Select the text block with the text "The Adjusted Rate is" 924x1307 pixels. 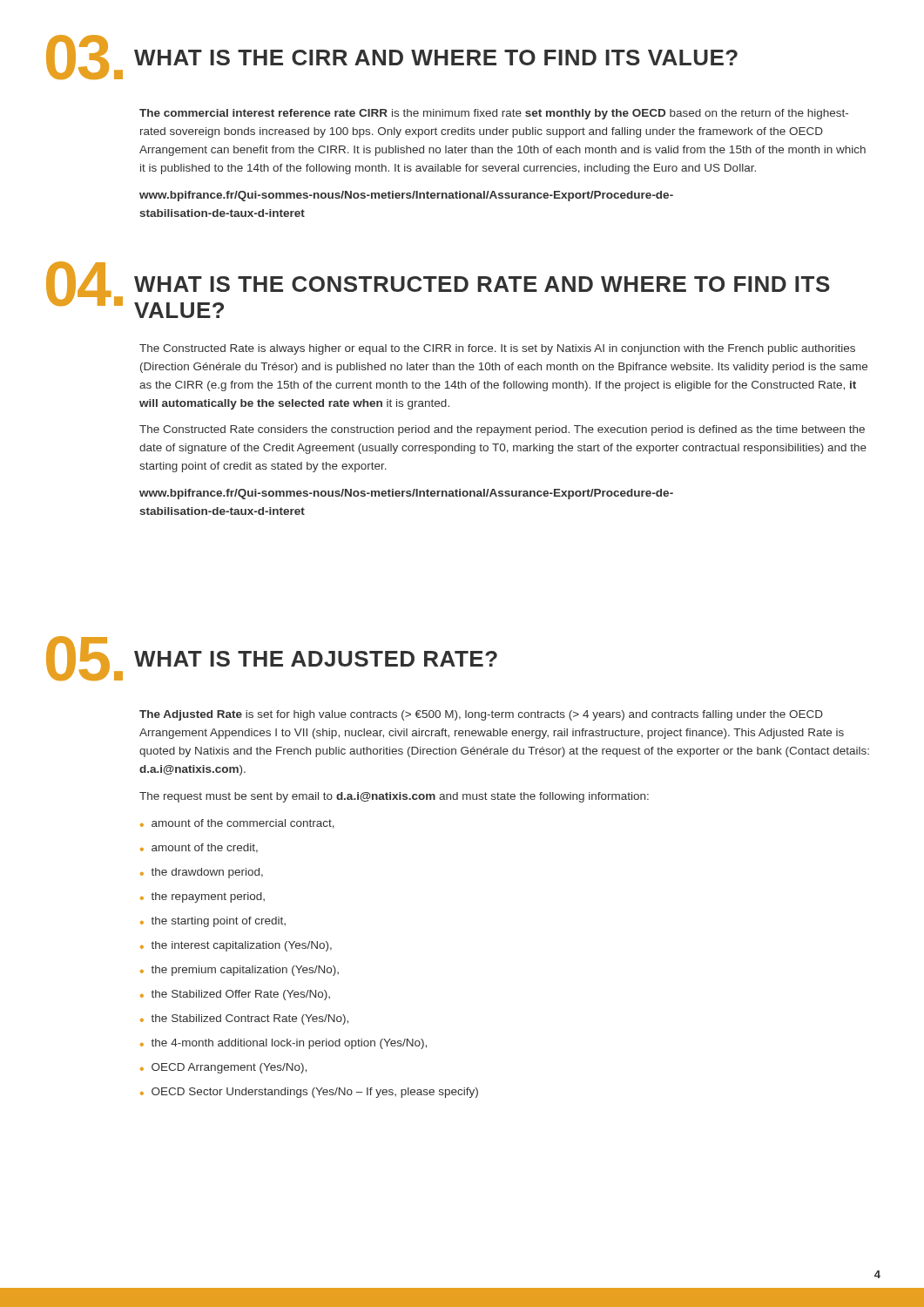click(506, 742)
